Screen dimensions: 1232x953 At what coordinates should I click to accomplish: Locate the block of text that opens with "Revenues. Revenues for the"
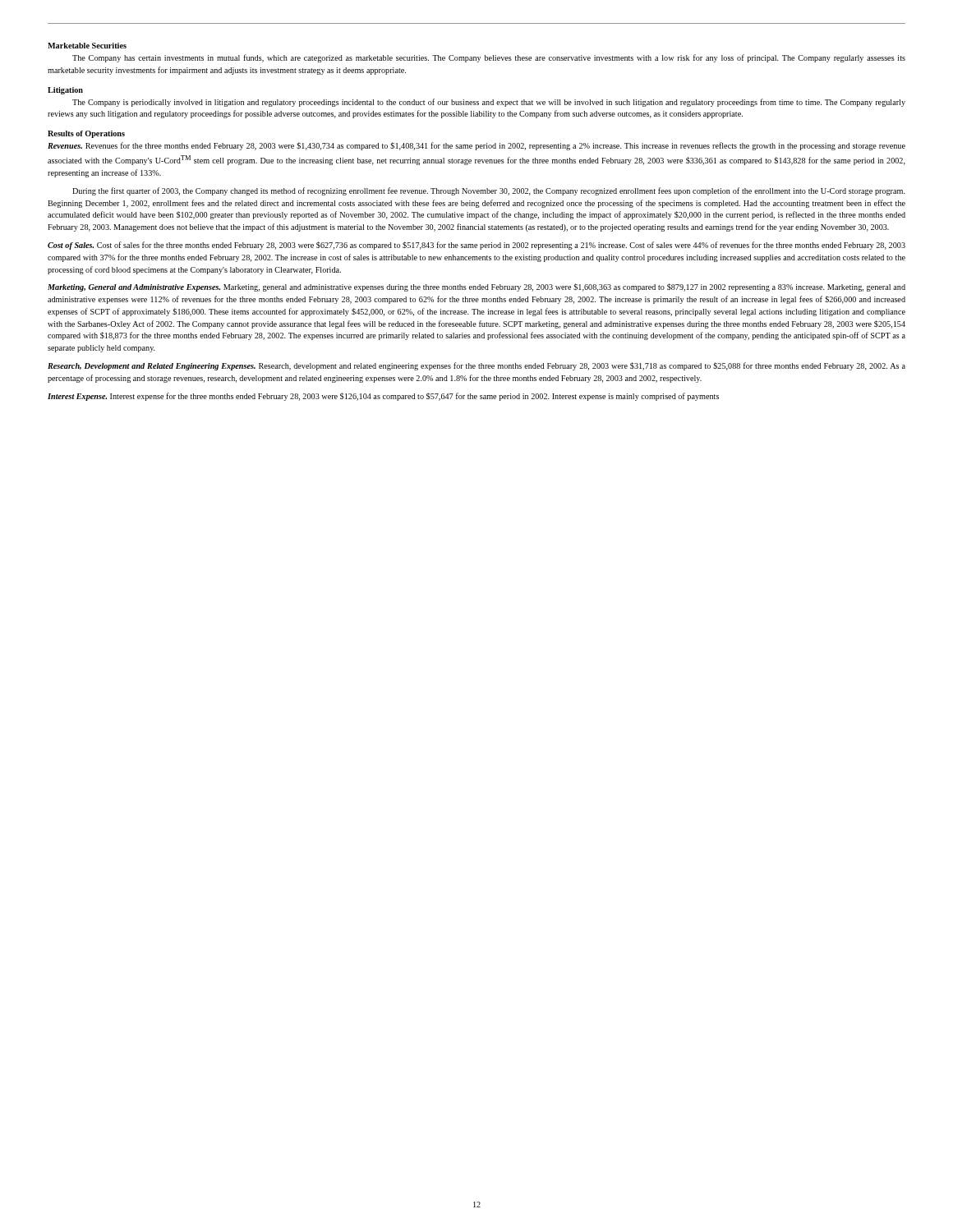coord(476,159)
